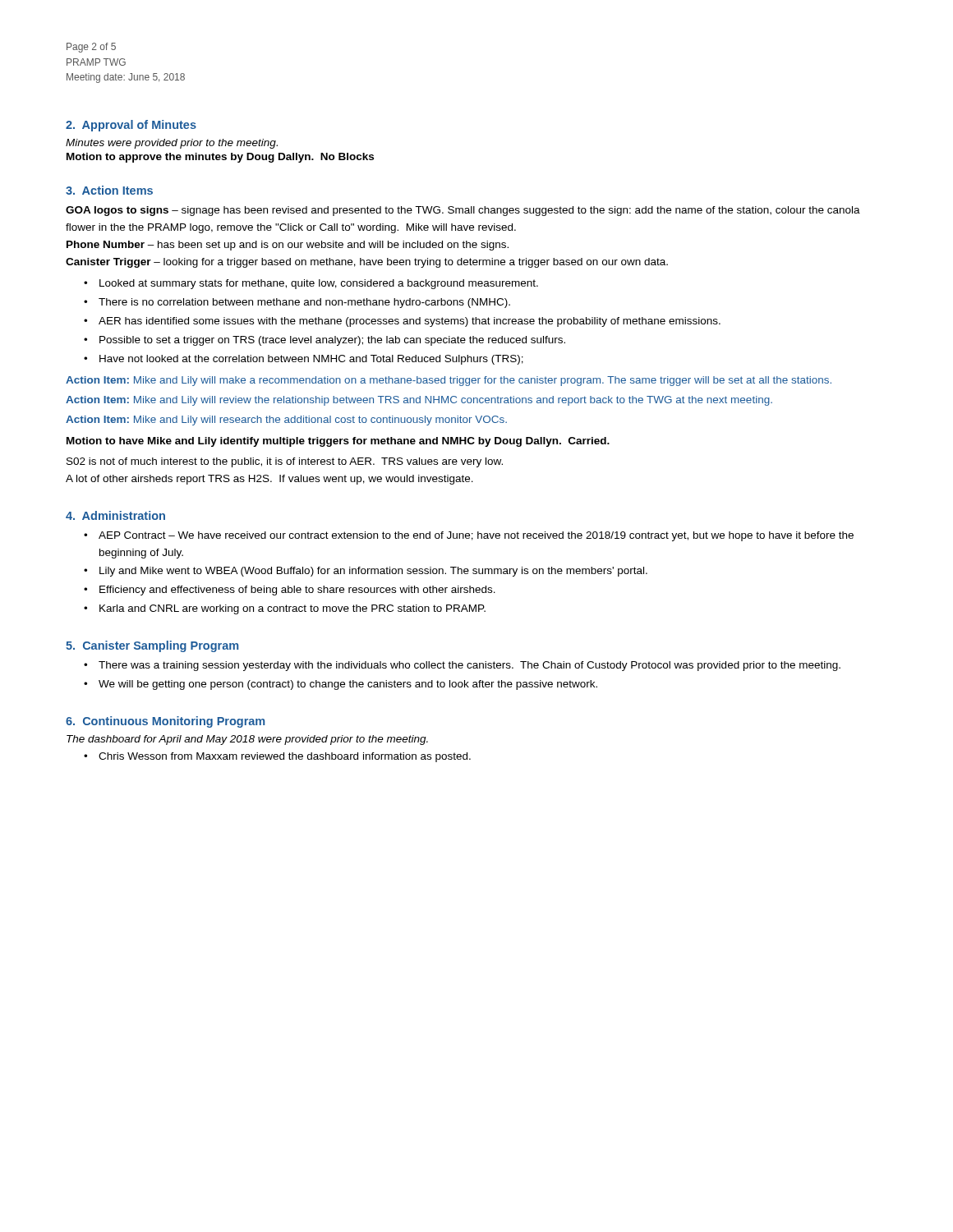The height and width of the screenshot is (1232, 953).
Task: Where is the passage that starts "•Chris Wesson from"?
Action: point(277,757)
